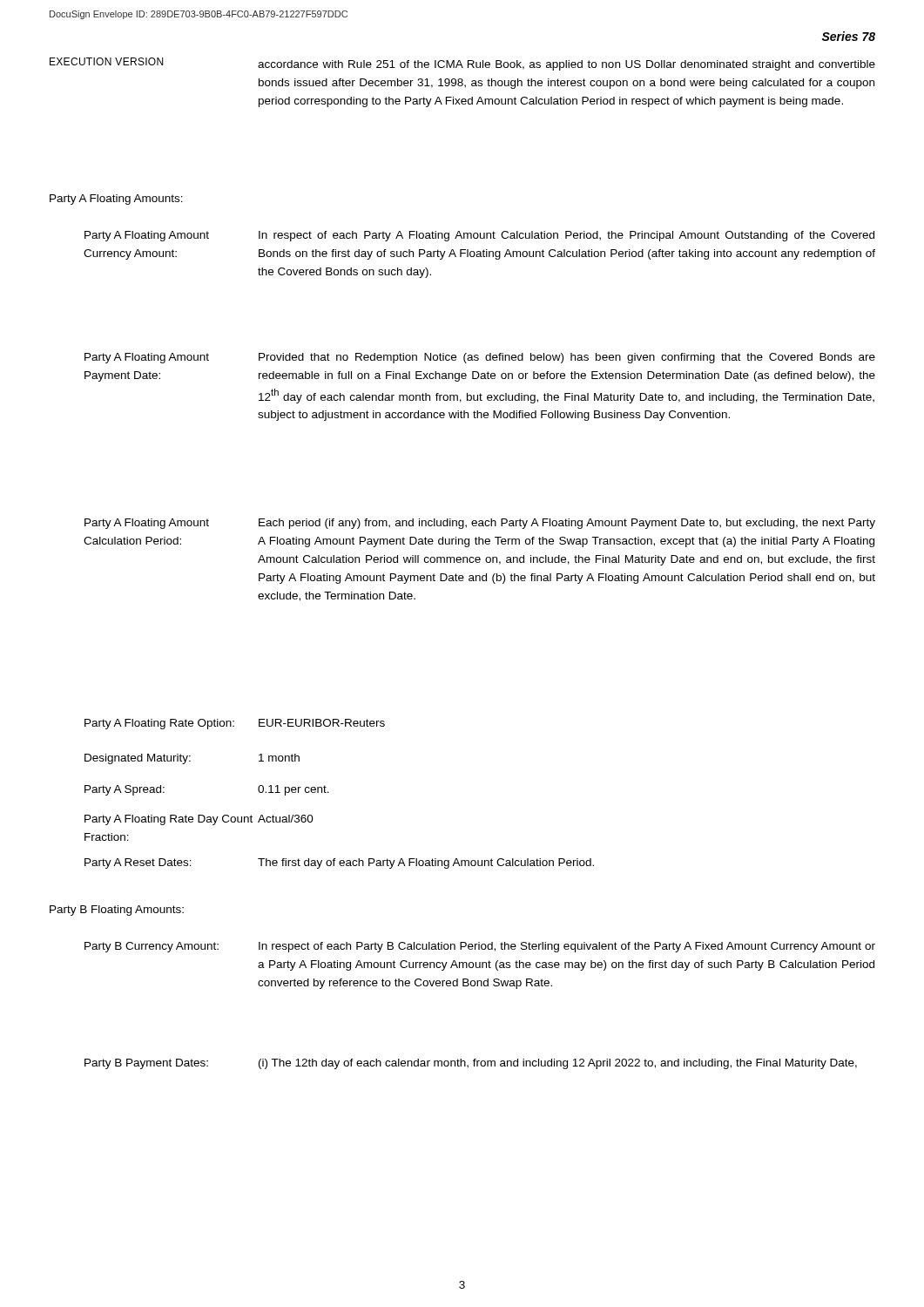Click where it says "Party B Payment Dates:"

click(x=146, y=1063)
